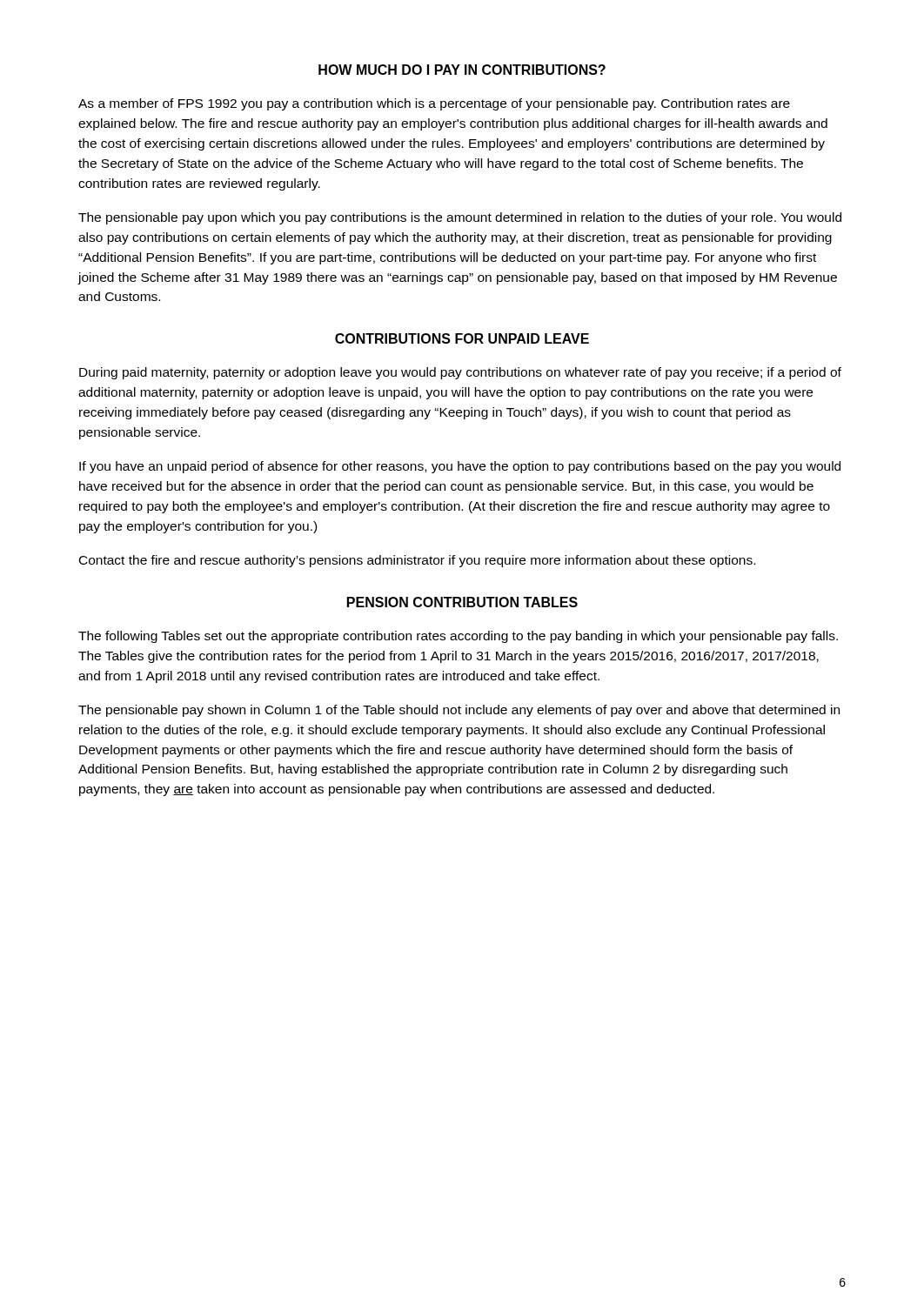Image resolution: width=924 pixels, height=1305 pixels.
Task: Locate the text block with the text "As a member of FPS 1992"
Action: tap(453, 143)
